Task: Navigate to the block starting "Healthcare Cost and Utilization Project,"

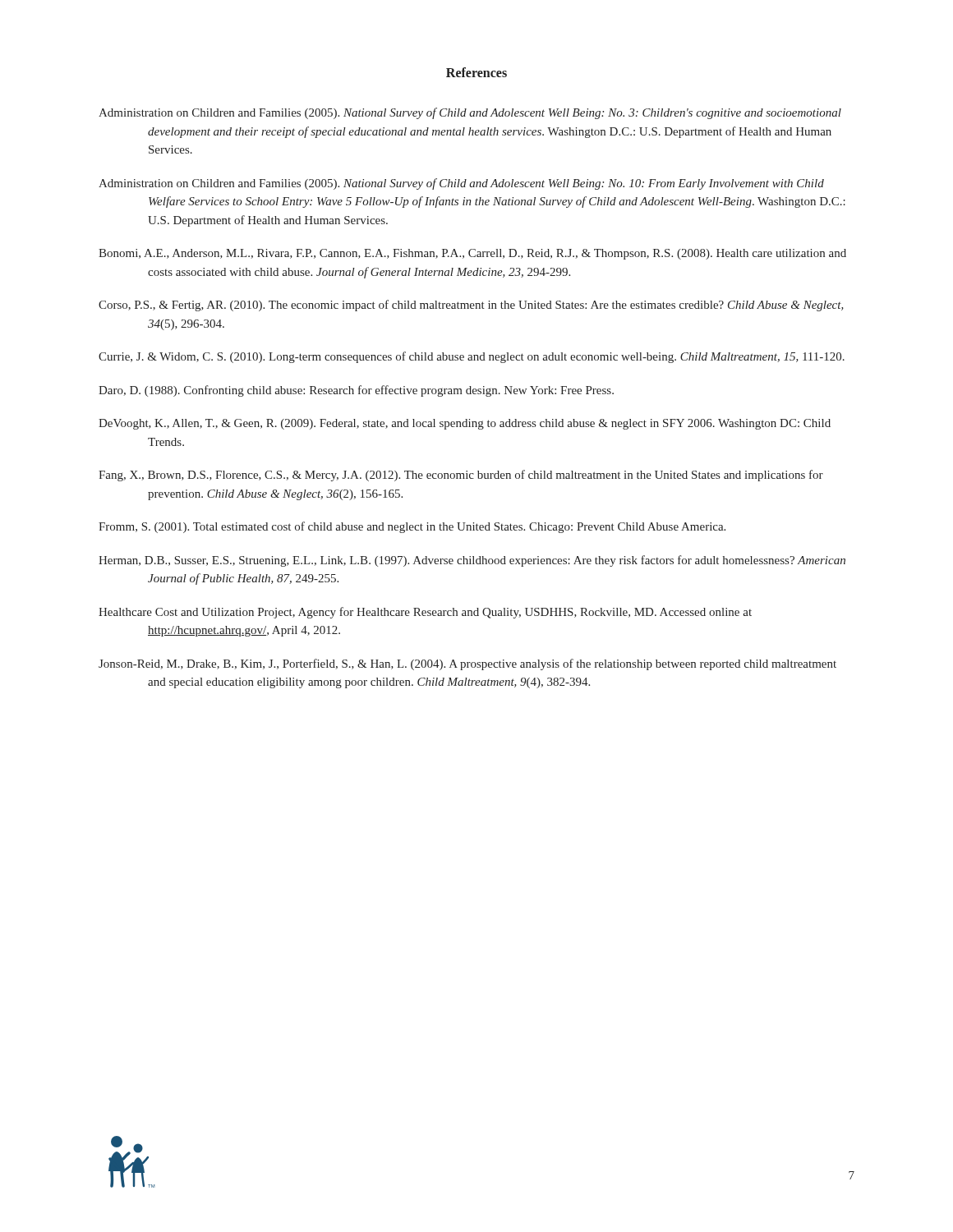Action: pyautogui.click(x=425, y=621)
